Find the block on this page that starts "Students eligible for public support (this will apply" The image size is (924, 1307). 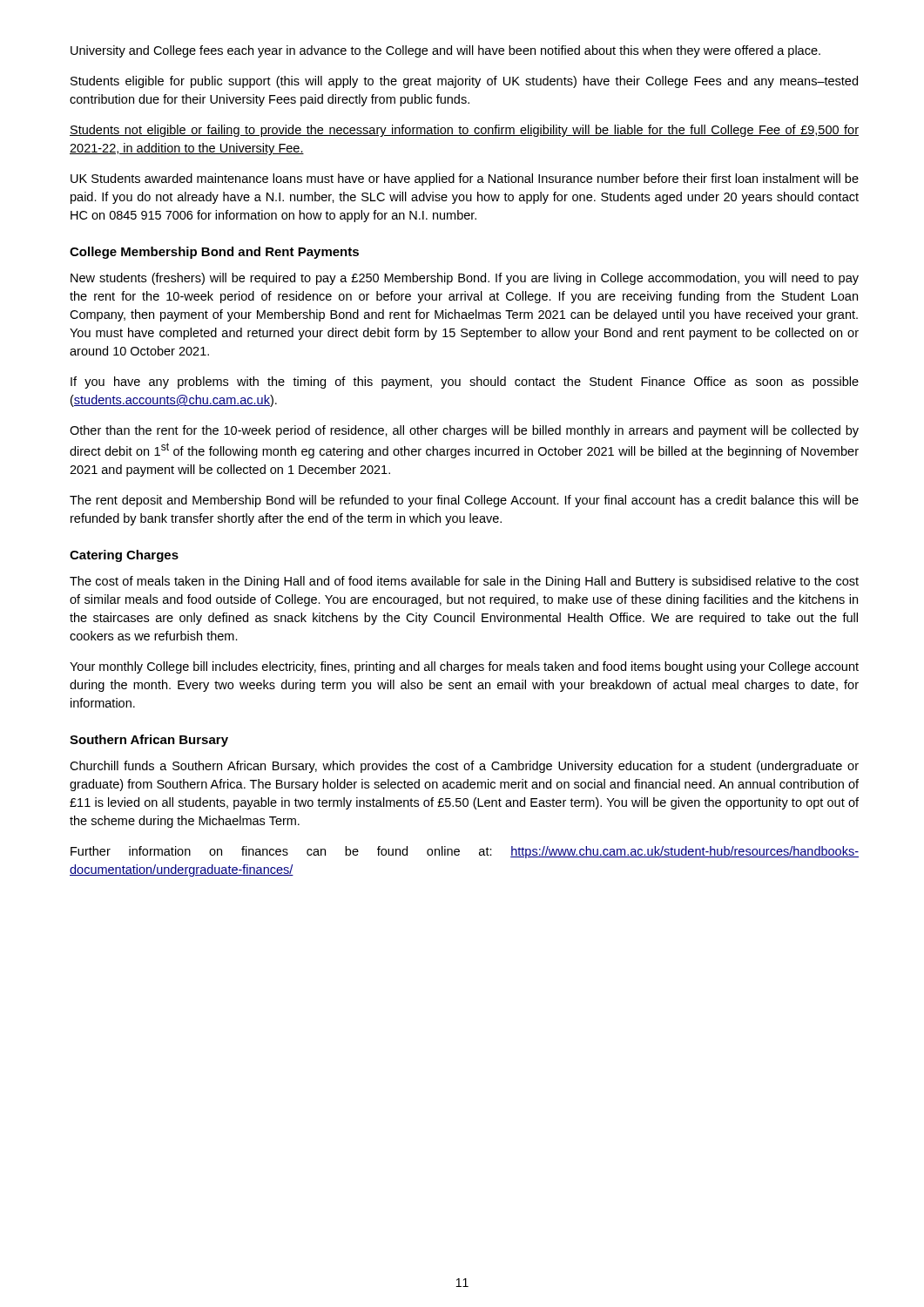pyautogui.click(x=464, y=90)
